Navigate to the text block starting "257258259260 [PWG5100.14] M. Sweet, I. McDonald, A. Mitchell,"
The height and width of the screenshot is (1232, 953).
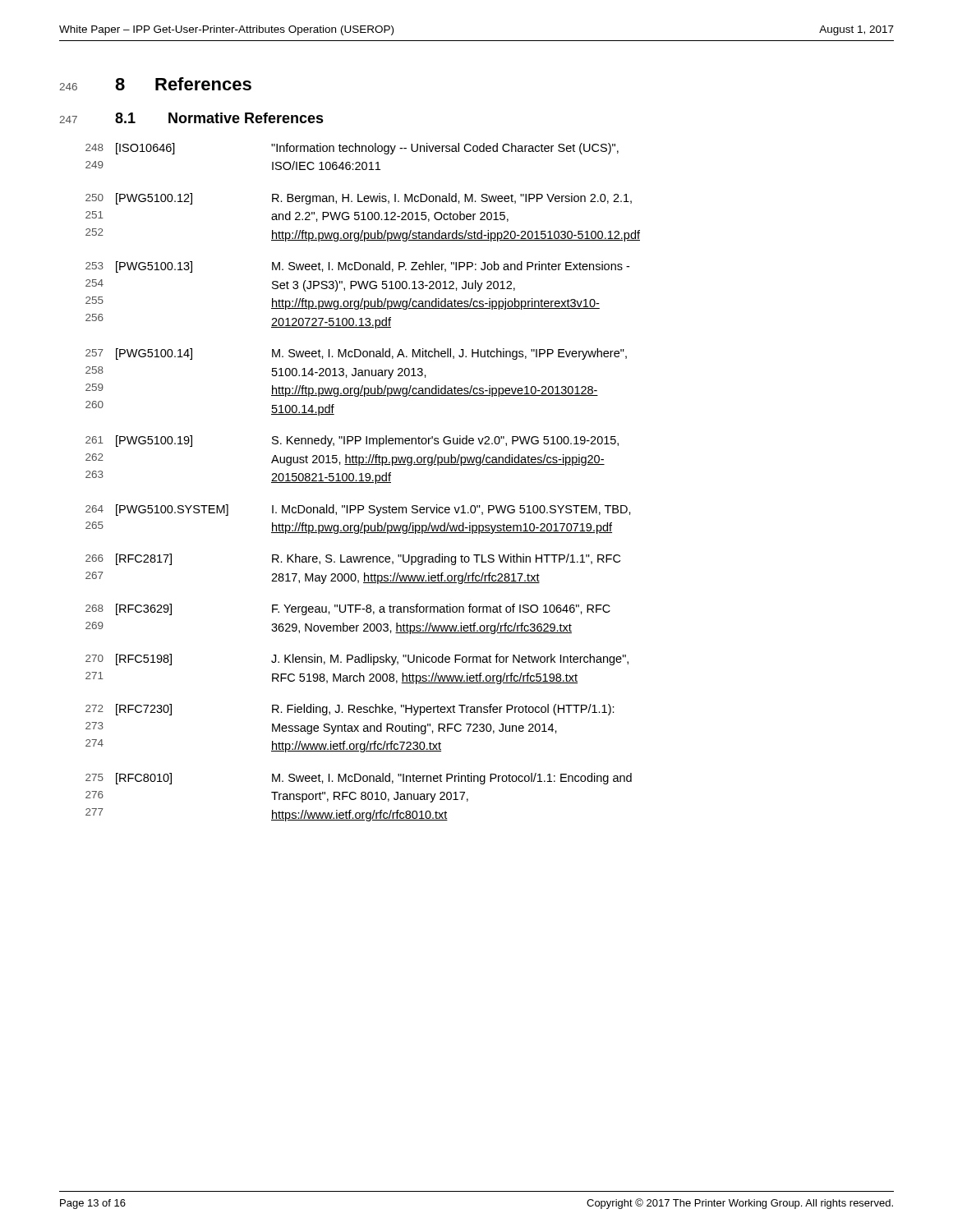pos(476,381)
